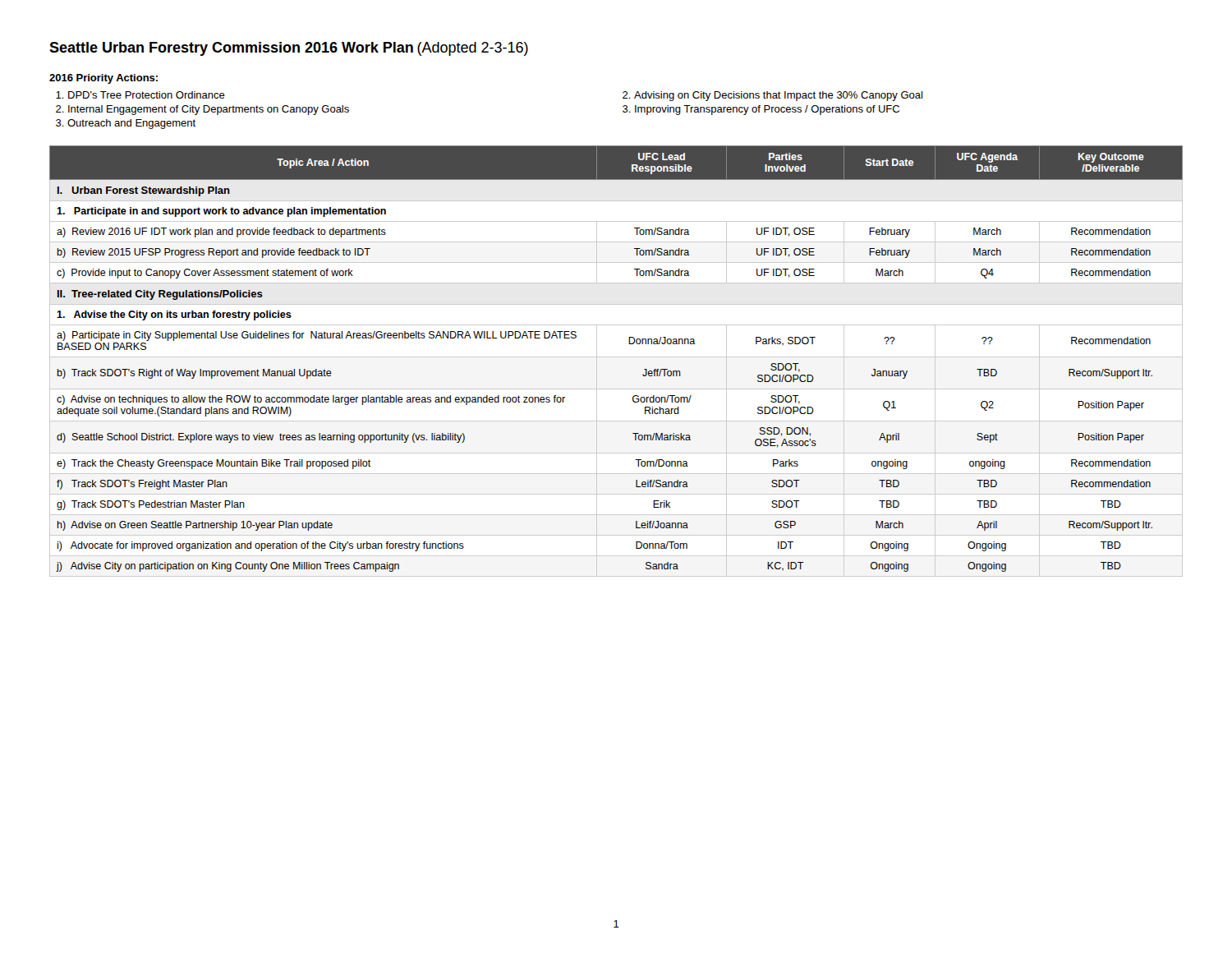This screenshot has height=953, width=1232.
Task: Locate the list item that says "Outreach and Engagement"
Action: coord(131,123)
